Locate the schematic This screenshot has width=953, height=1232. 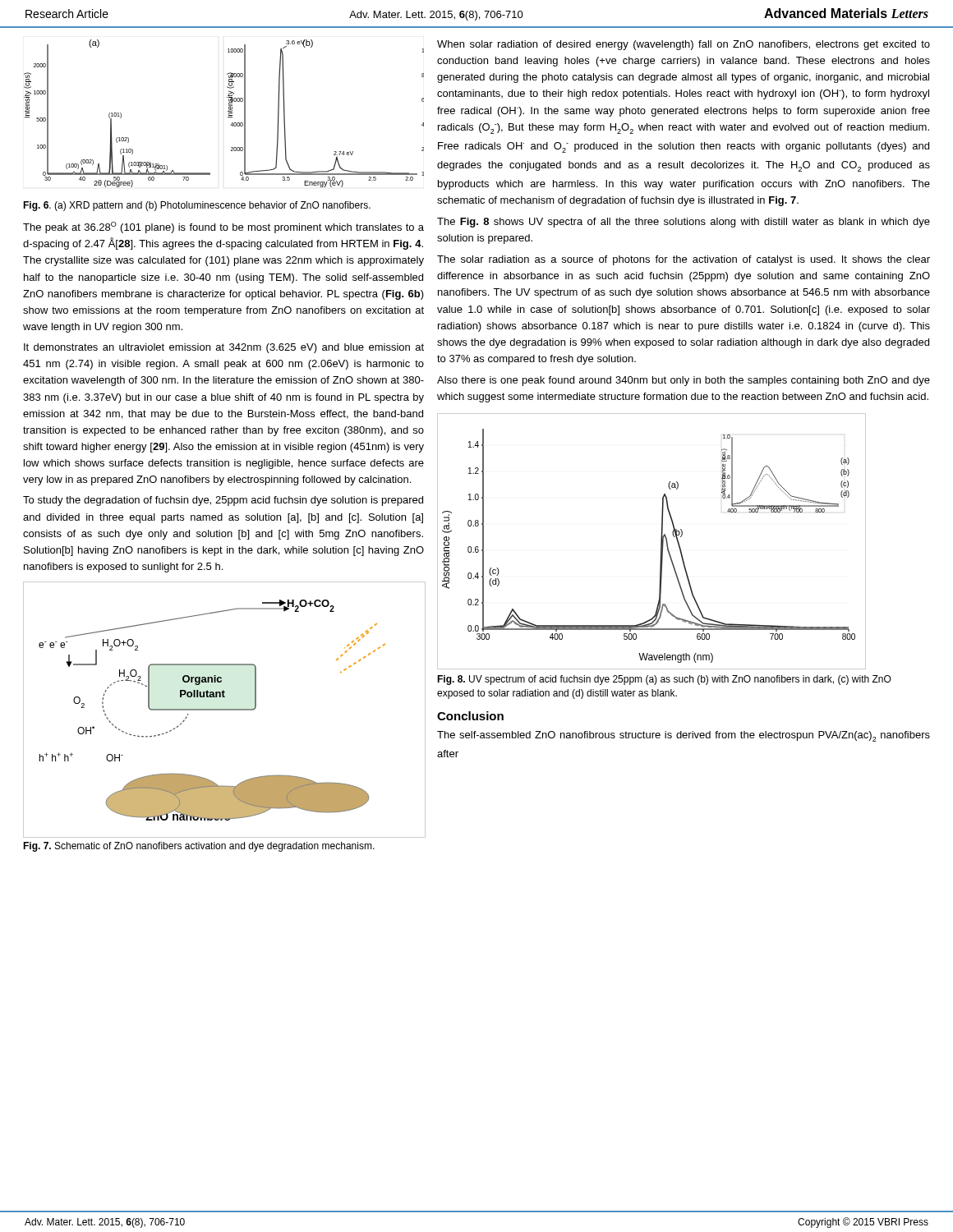223,709
